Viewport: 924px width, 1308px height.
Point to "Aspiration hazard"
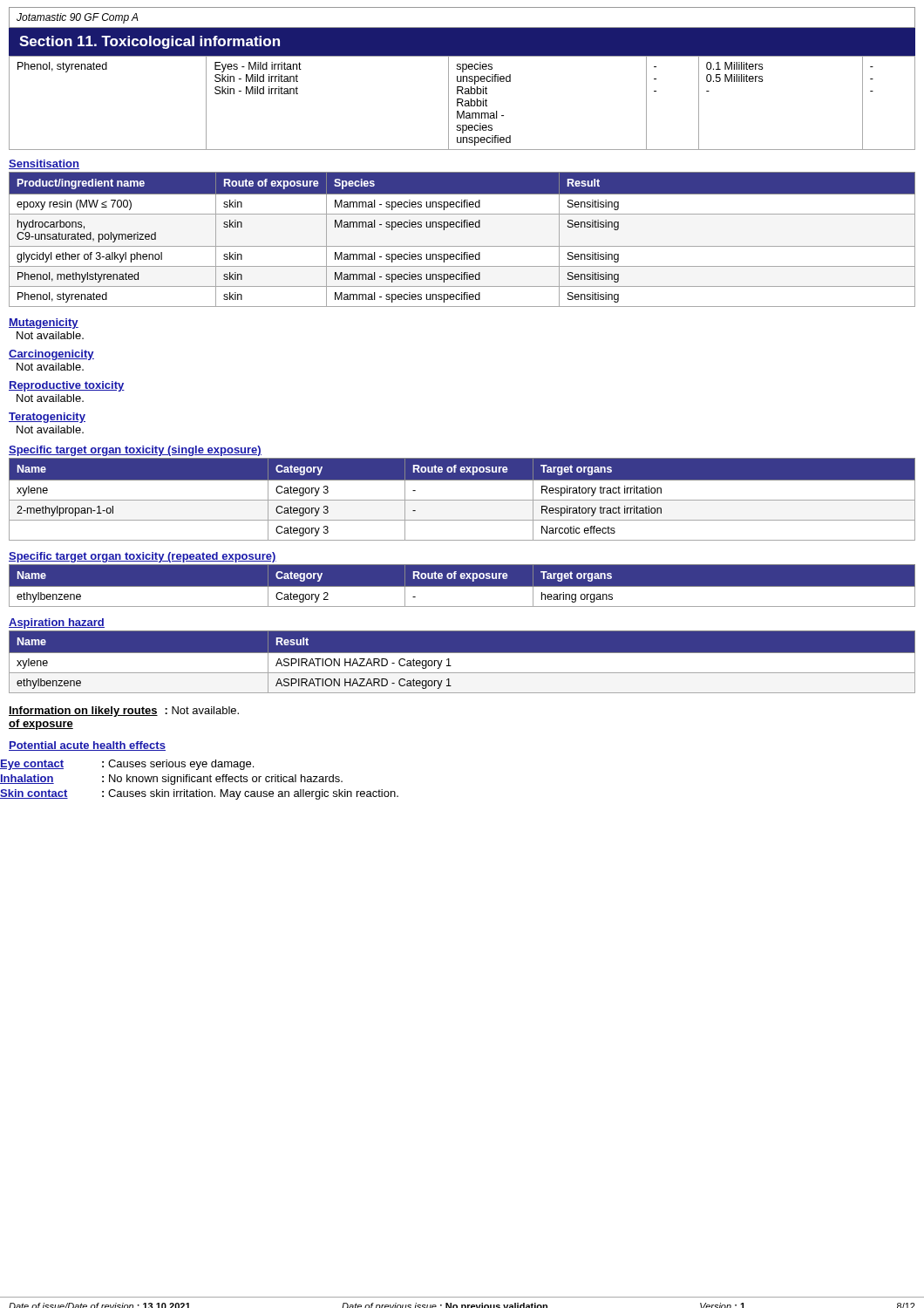point(57,622)
